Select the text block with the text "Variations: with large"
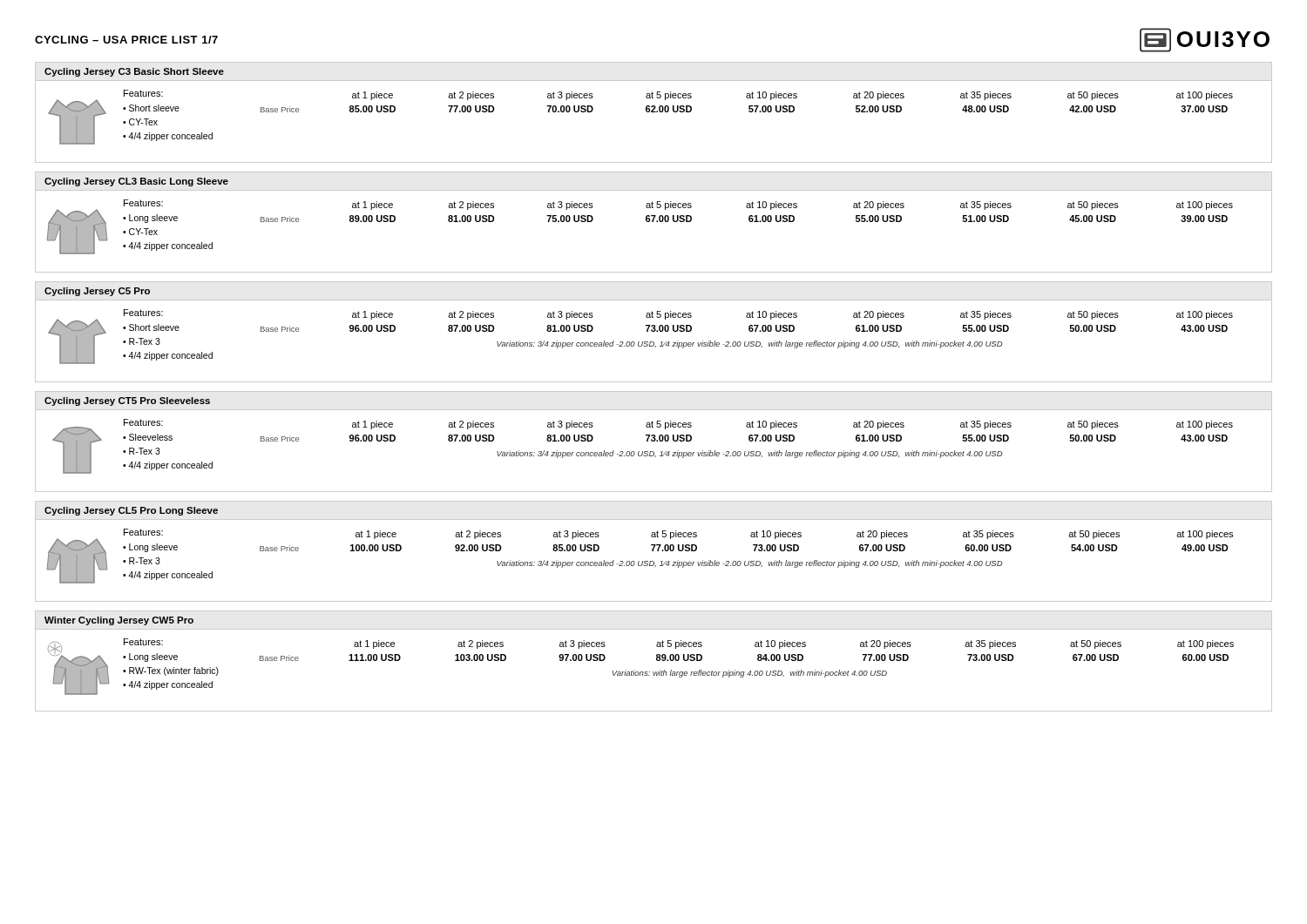This screenshot has width=1307, height=924. pyautogui.click(x=749, y=673)
